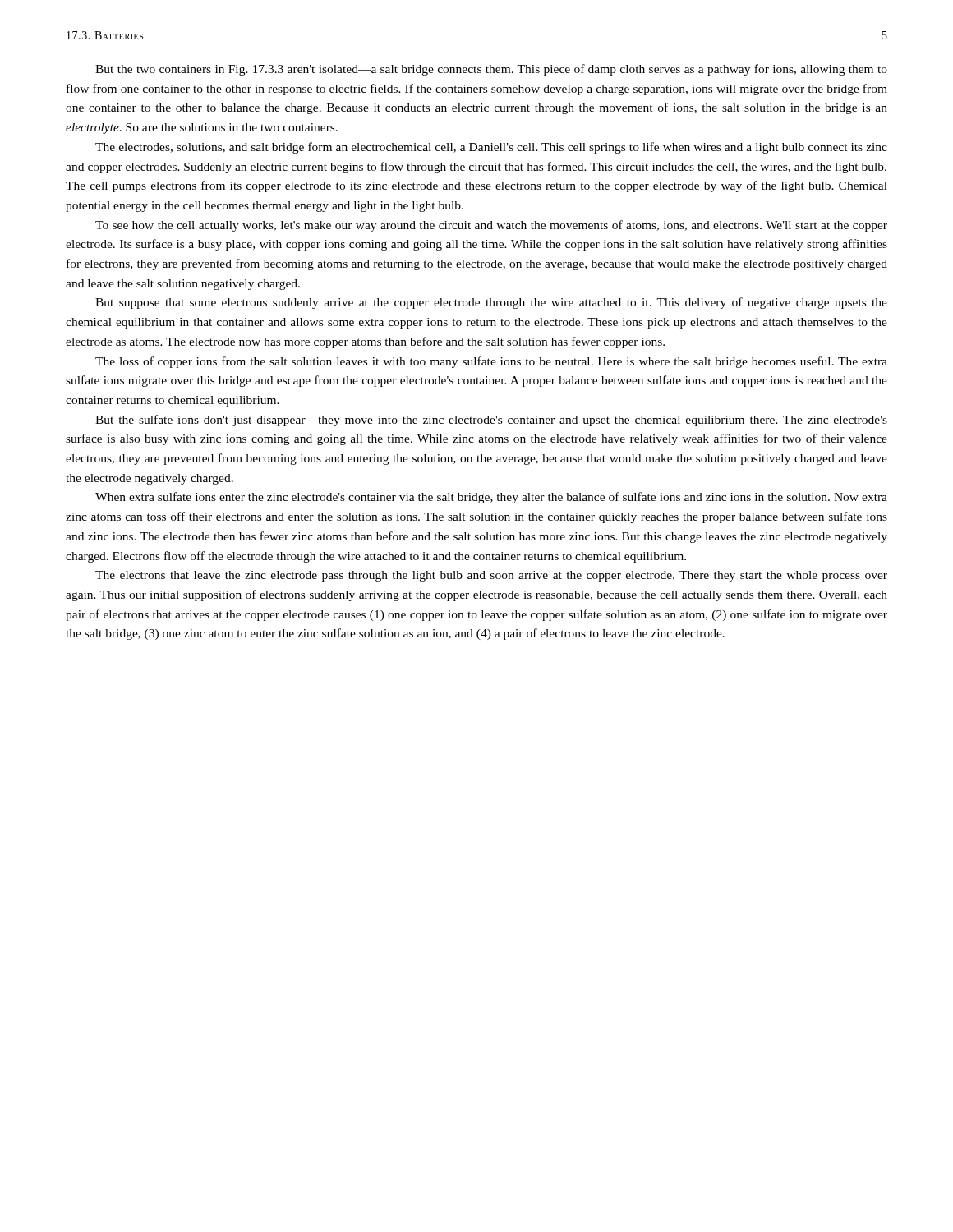This screenshot has height=1232, width=953.
Task: Point to the block beginning "The electrodes, solutions, and salt bridge form an"
Action: click(x=476, y=176)
